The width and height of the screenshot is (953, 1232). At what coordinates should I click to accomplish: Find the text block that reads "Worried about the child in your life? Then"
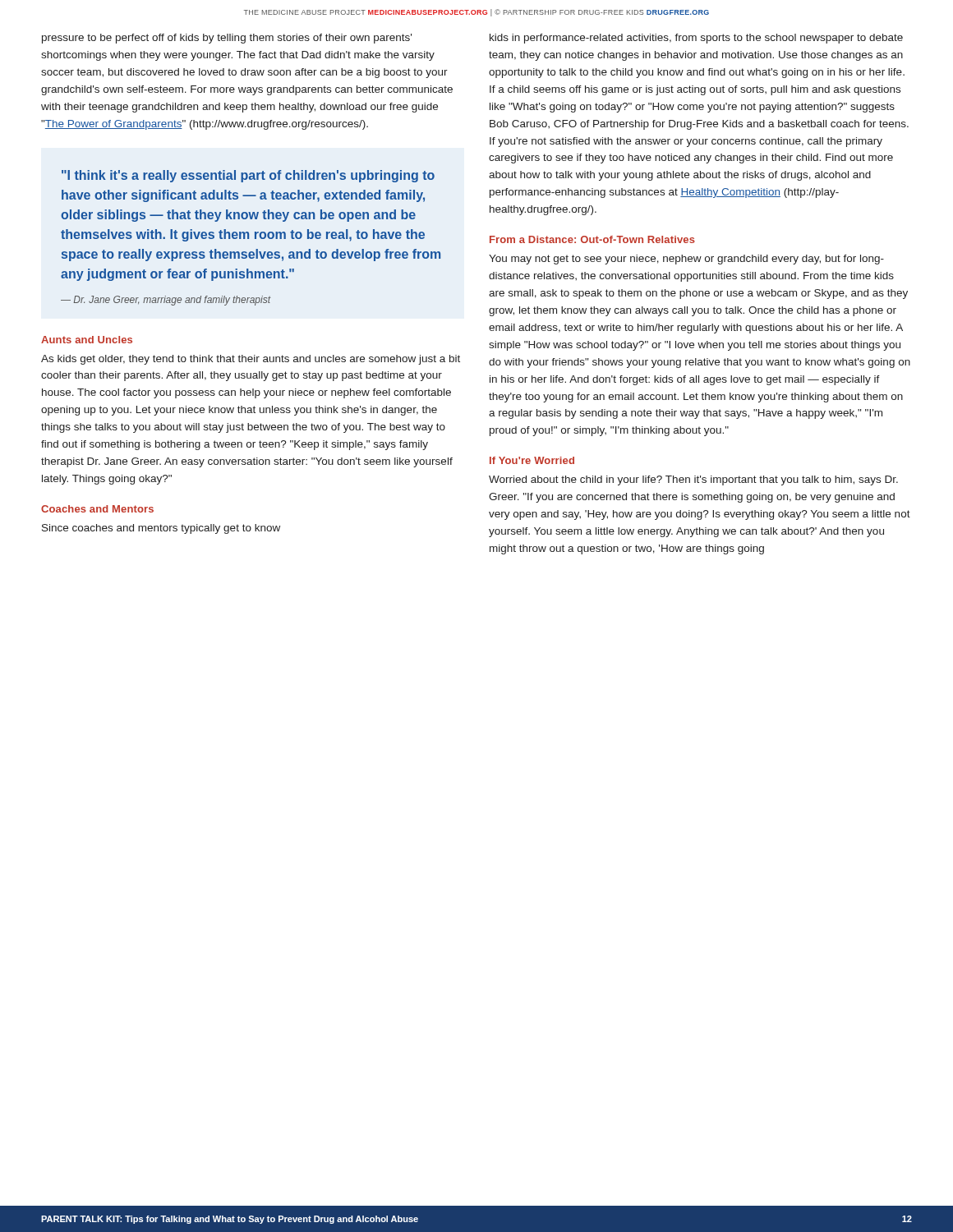699,514
